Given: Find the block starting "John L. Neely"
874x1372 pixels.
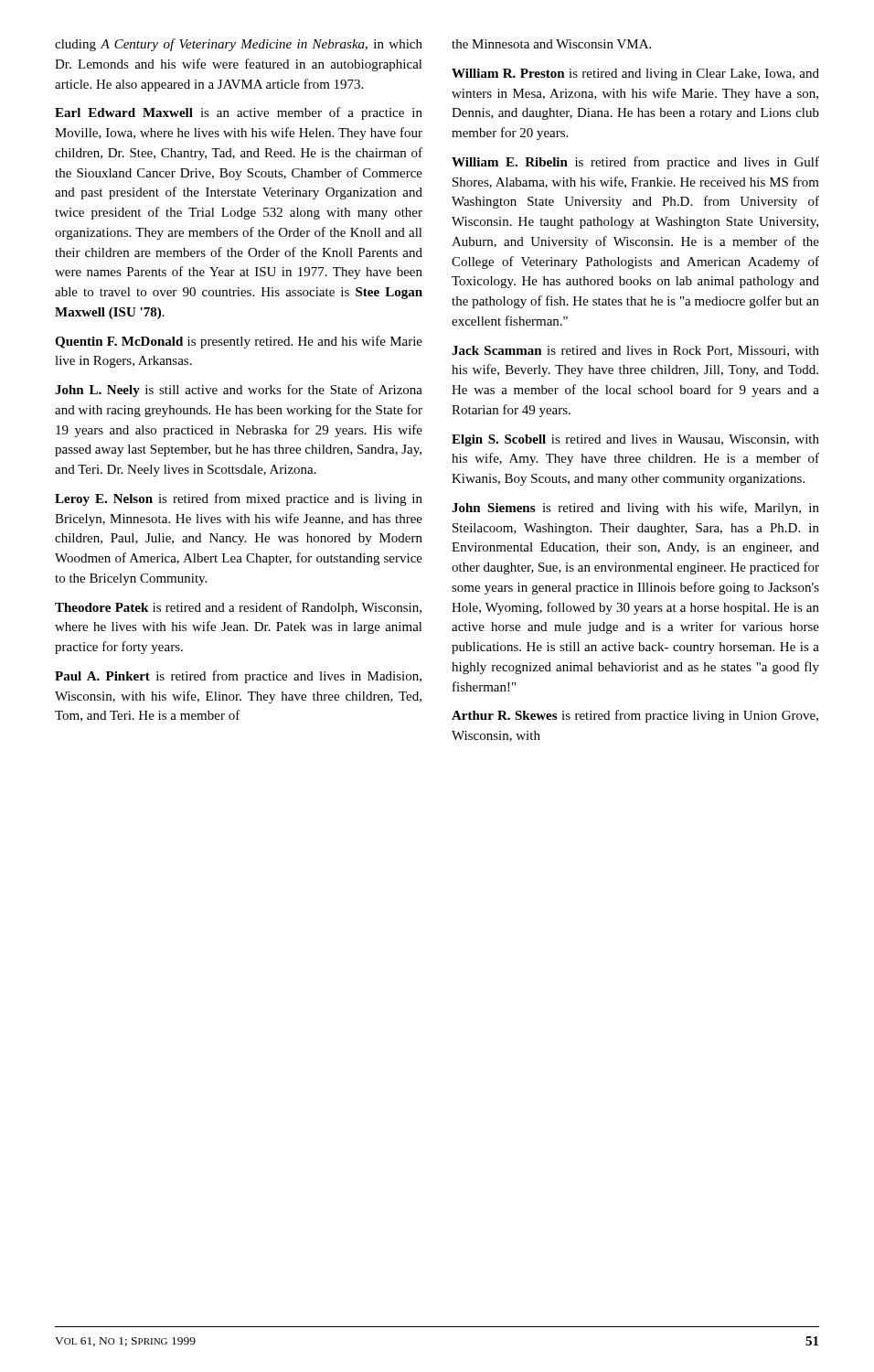Looking at the screenshot, I should point(239,430).
